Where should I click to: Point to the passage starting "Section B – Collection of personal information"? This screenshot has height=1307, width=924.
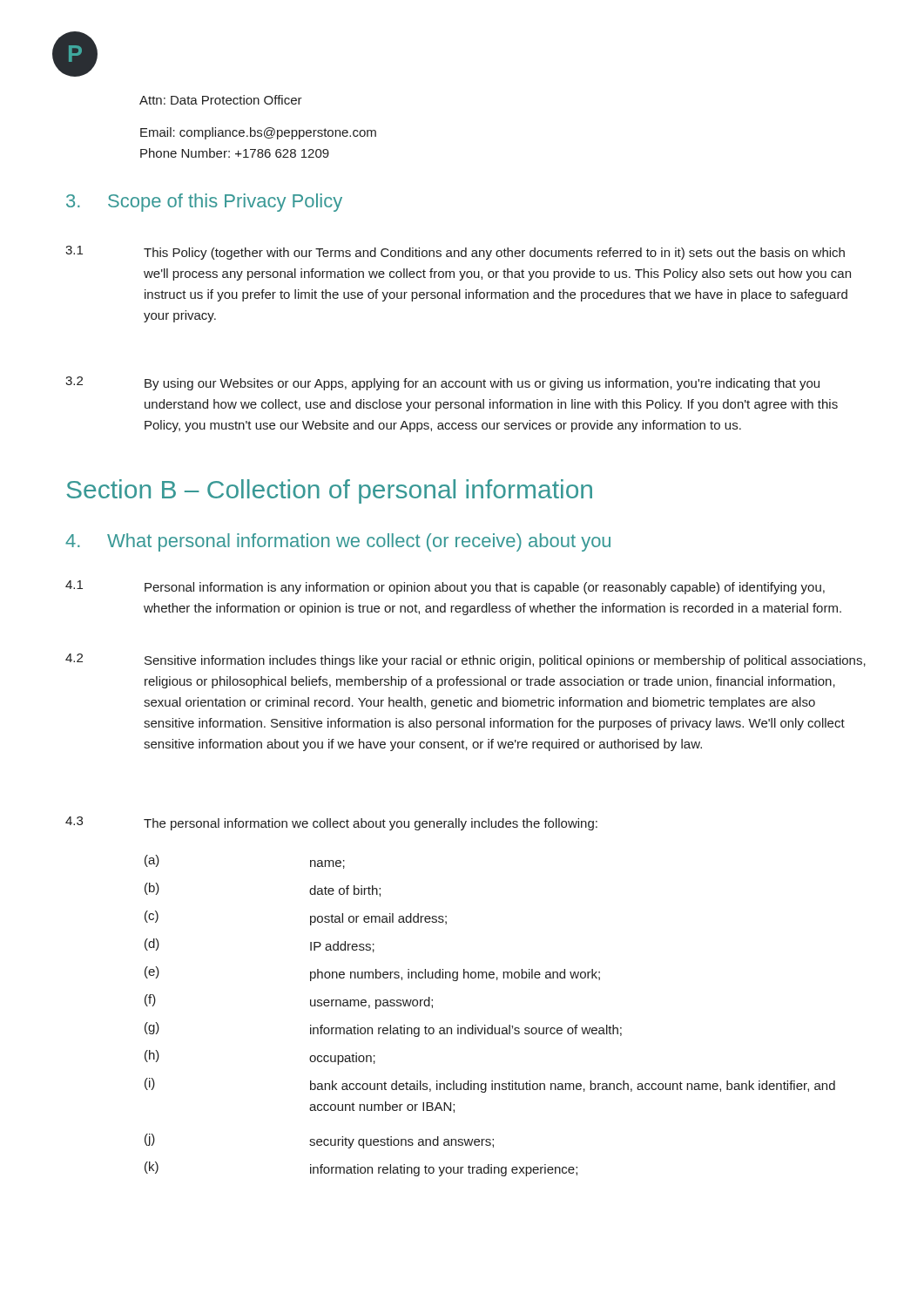point(330,489)
